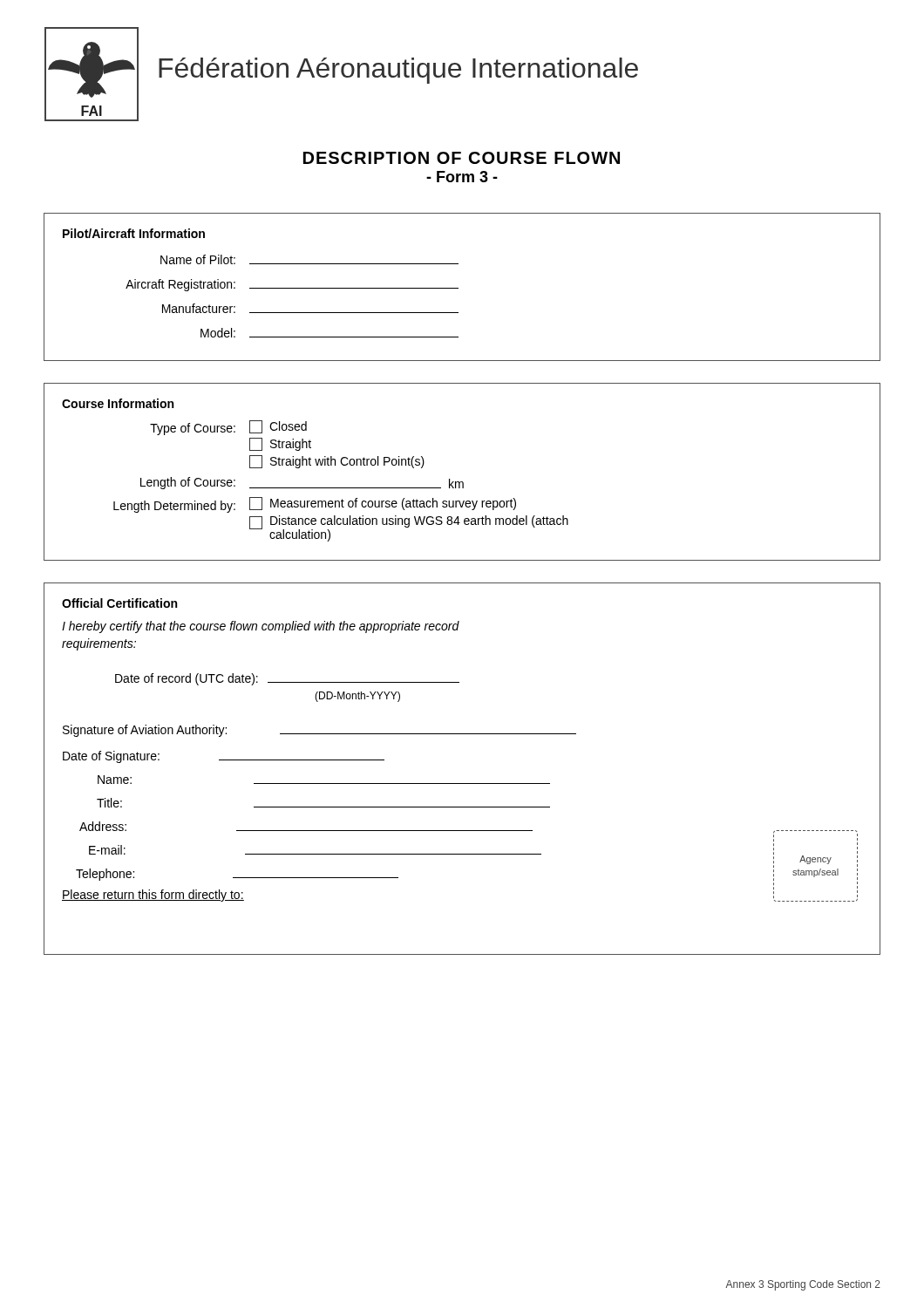The width and height of the screenshot is (924, 1308).
Task: Select the table that reads "Official Certification I hereby certify"
Action: [x=462, y=769]
